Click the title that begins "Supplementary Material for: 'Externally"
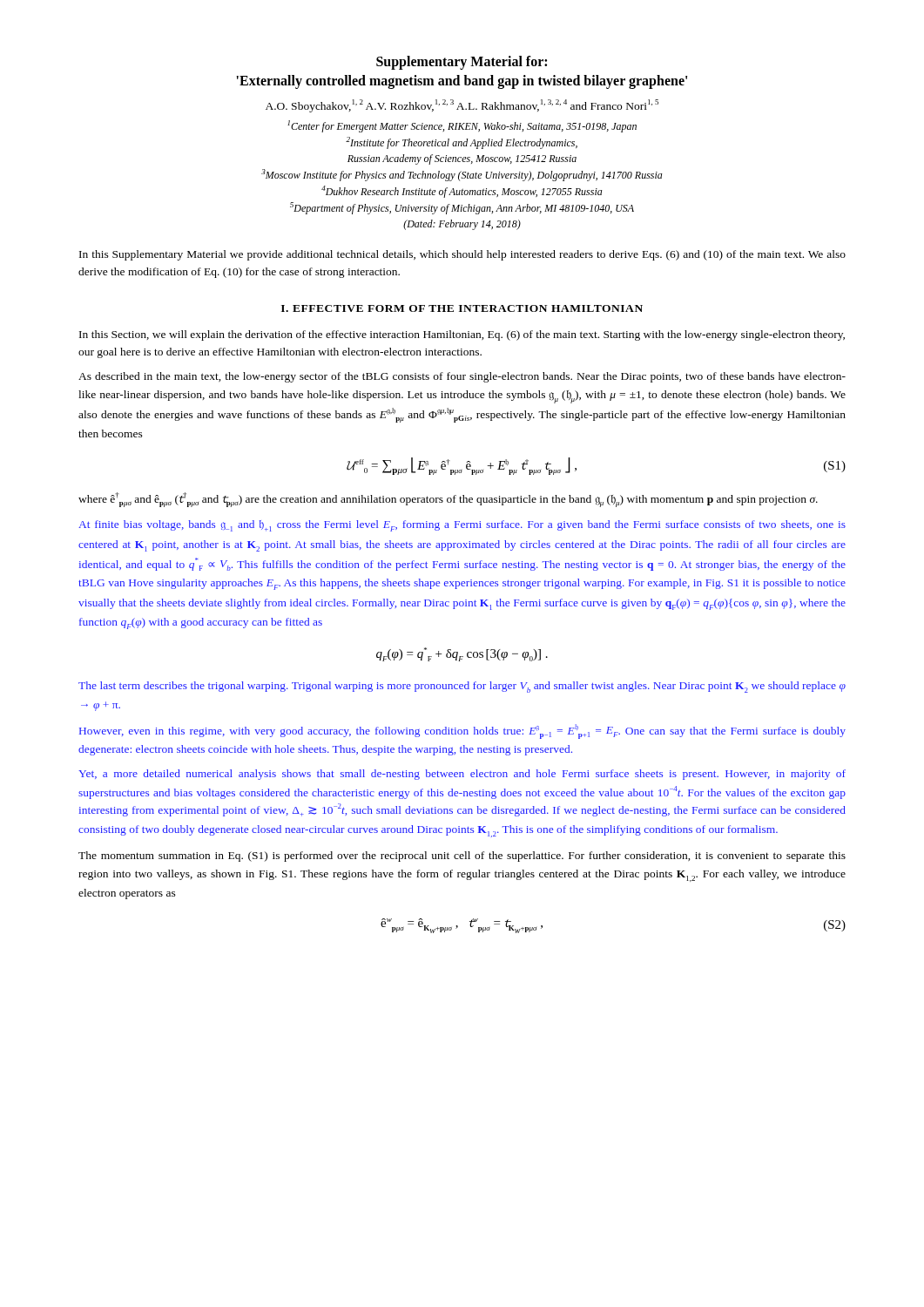924x1307 pixels. click(x=462, y=72)
